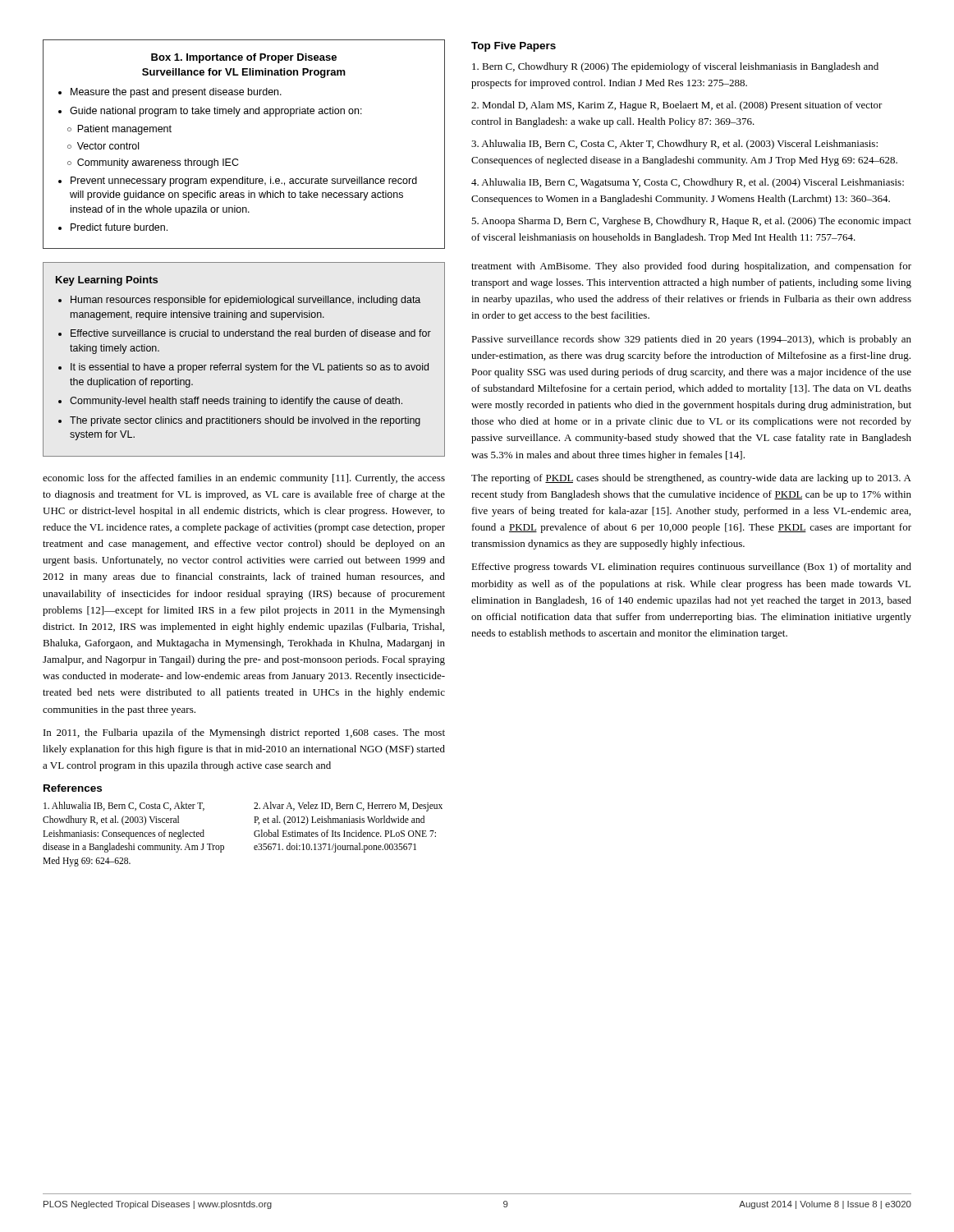
Task: Click on the list item with the text "4. Ahluwalia IB, Bern C,"
Action: (x=688, y=190)
